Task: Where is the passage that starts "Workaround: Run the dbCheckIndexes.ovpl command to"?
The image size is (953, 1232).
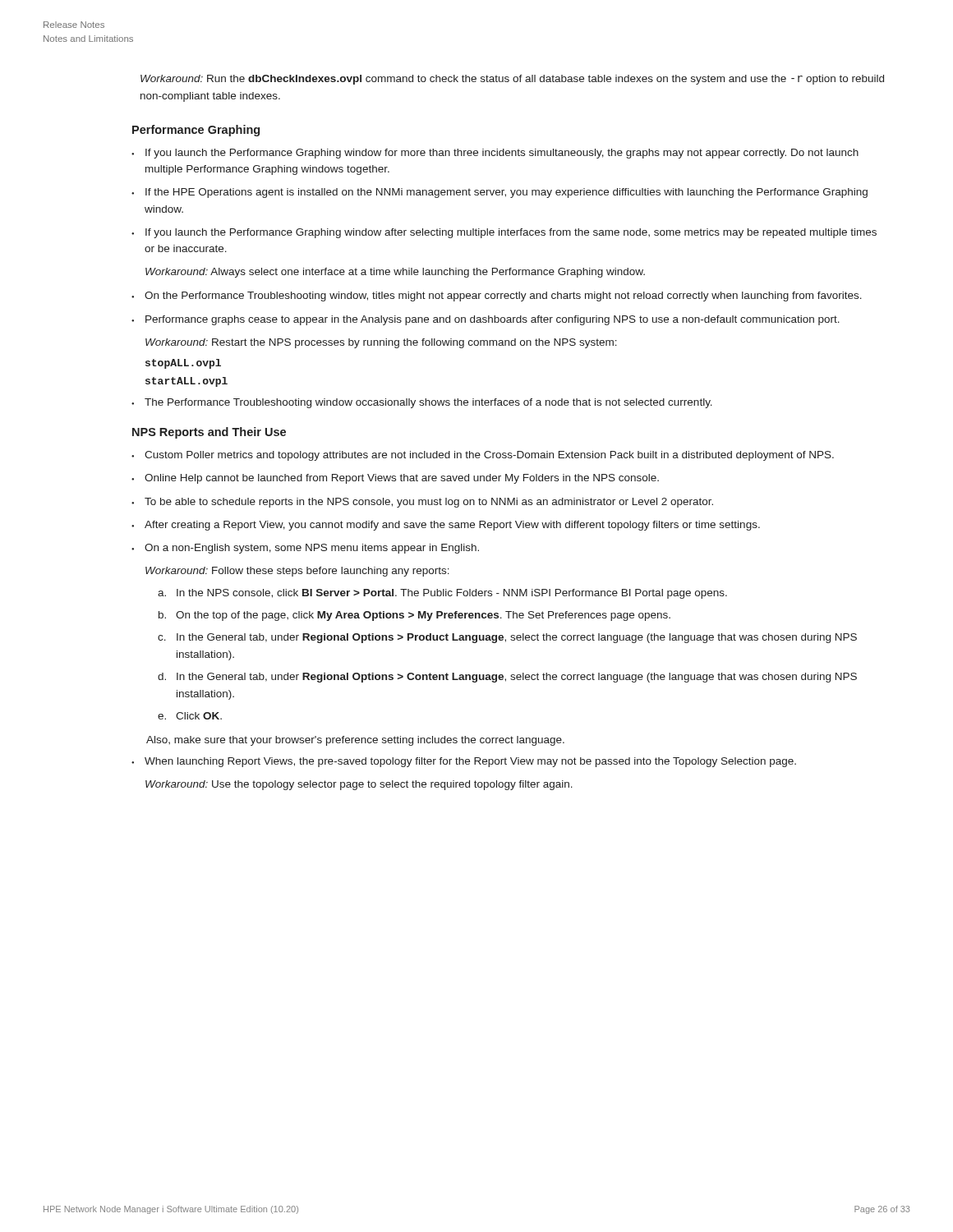Action: click(512, 87)
